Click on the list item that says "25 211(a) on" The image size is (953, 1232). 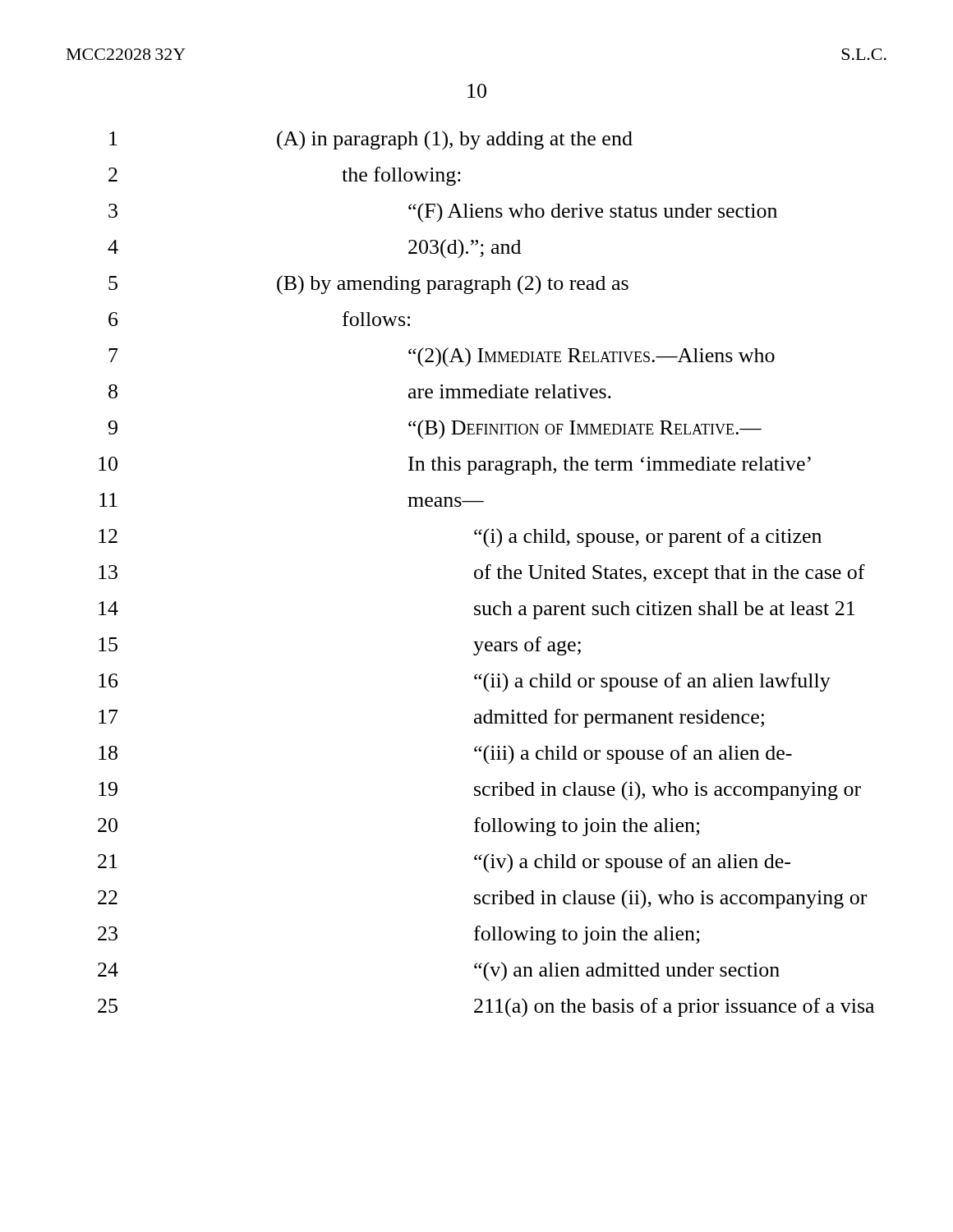pyautogui.click(x=476, y=1007)
